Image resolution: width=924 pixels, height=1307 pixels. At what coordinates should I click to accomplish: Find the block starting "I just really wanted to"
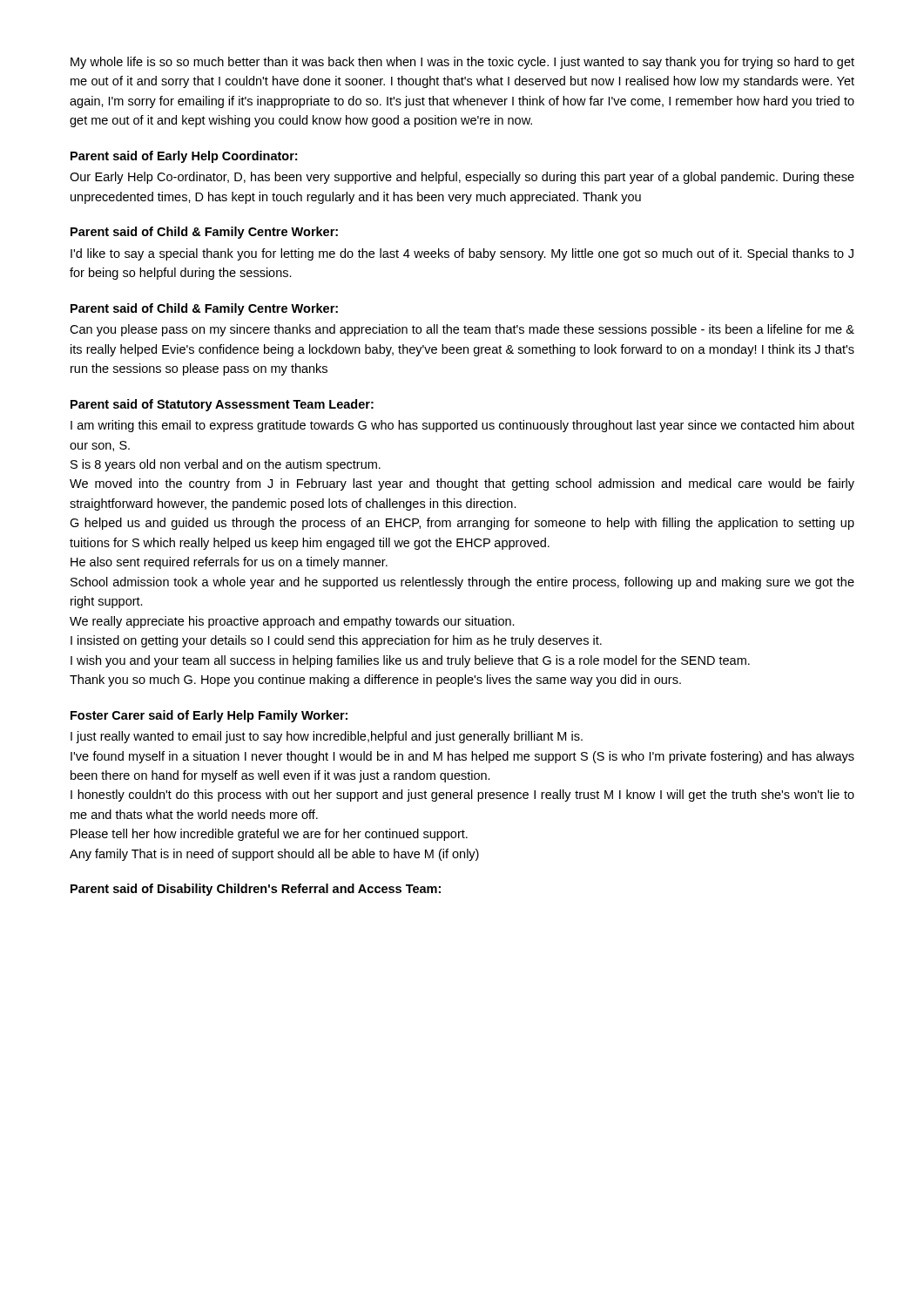(x=462, y=795)
